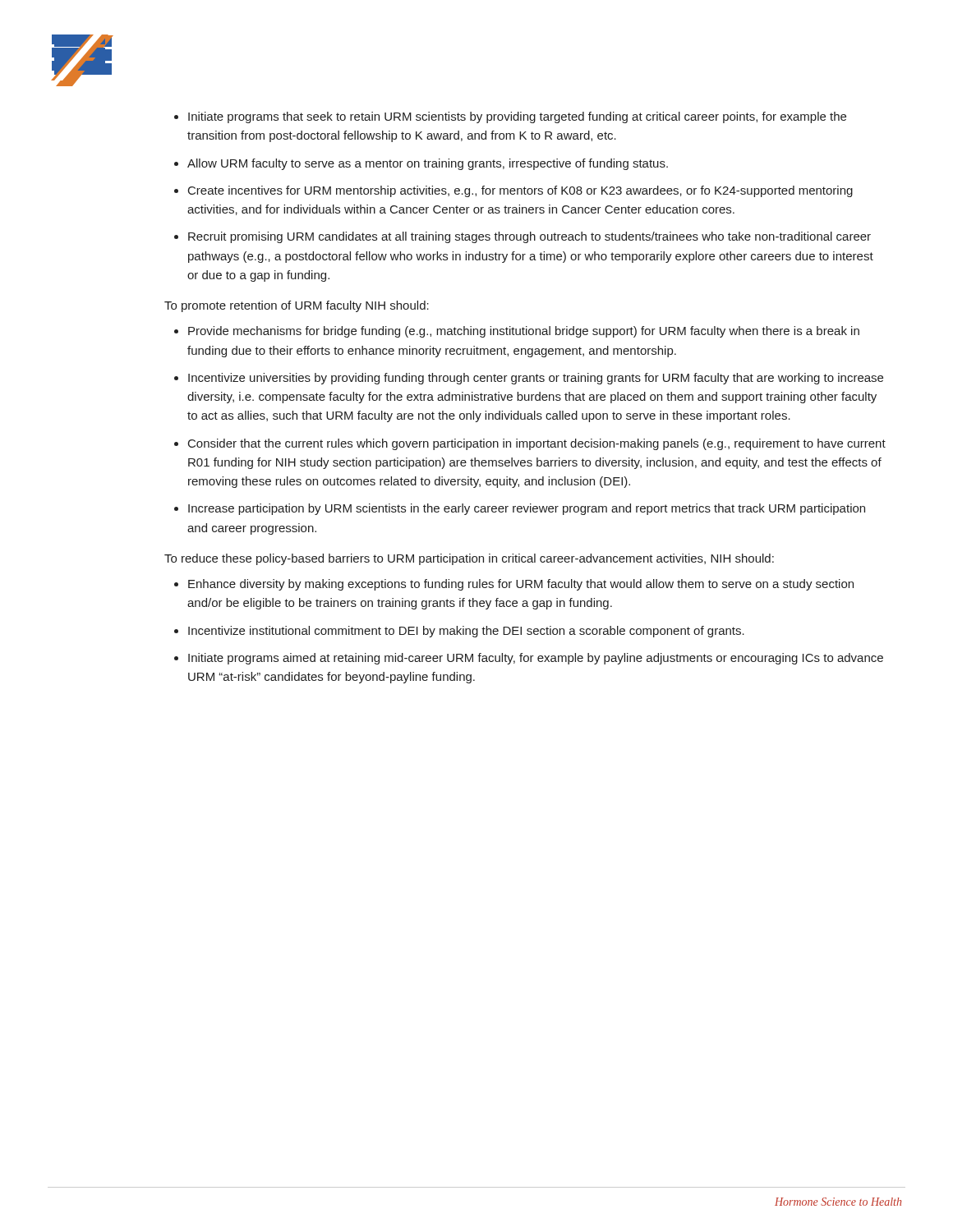953x1232 pixels.
Task: Locate the text block that reads "To promote retention of URM faculty NIH"
Action: 297,305
